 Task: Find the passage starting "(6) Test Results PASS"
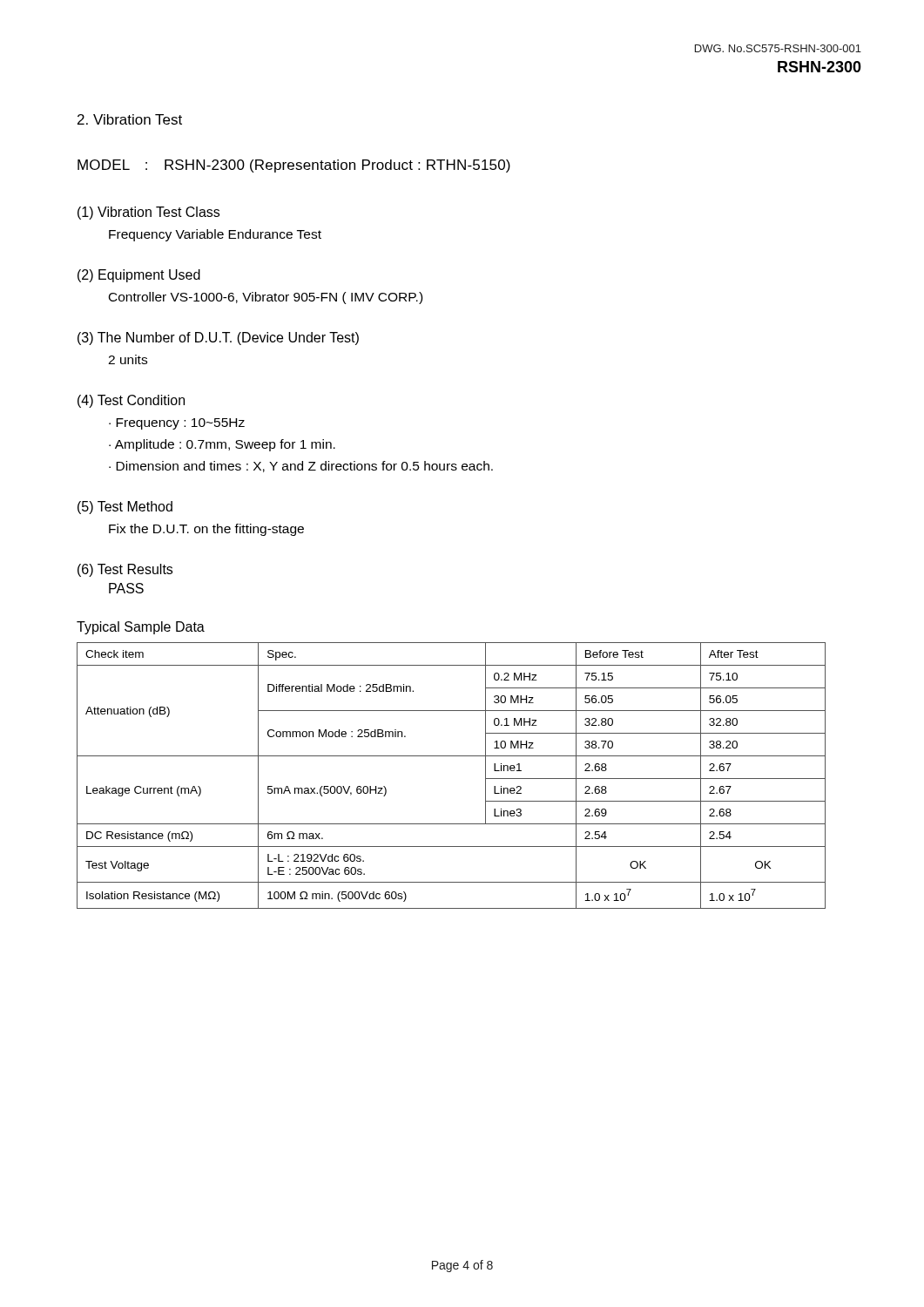125,570
